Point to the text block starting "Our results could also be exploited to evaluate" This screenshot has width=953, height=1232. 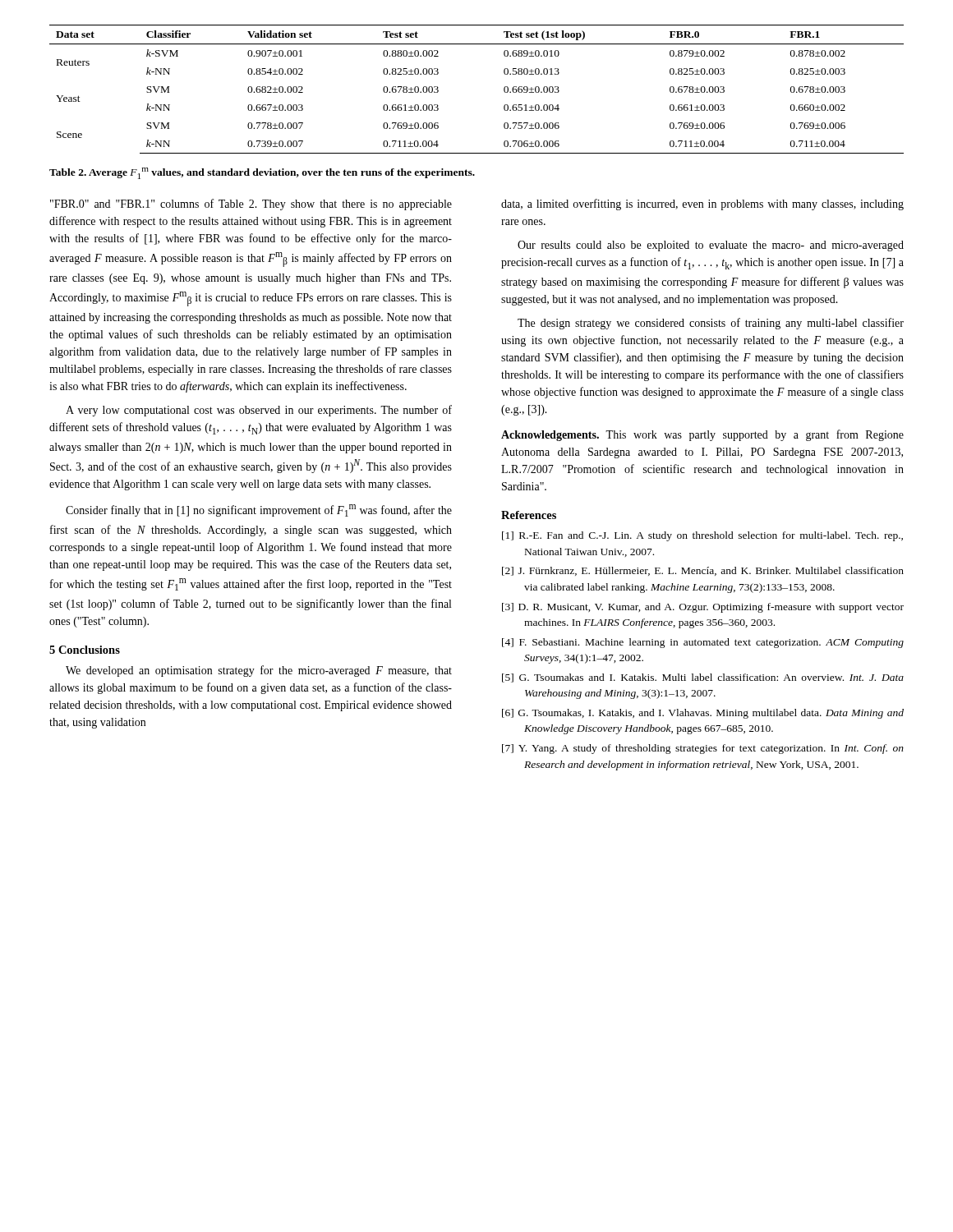tap(702, 272)
